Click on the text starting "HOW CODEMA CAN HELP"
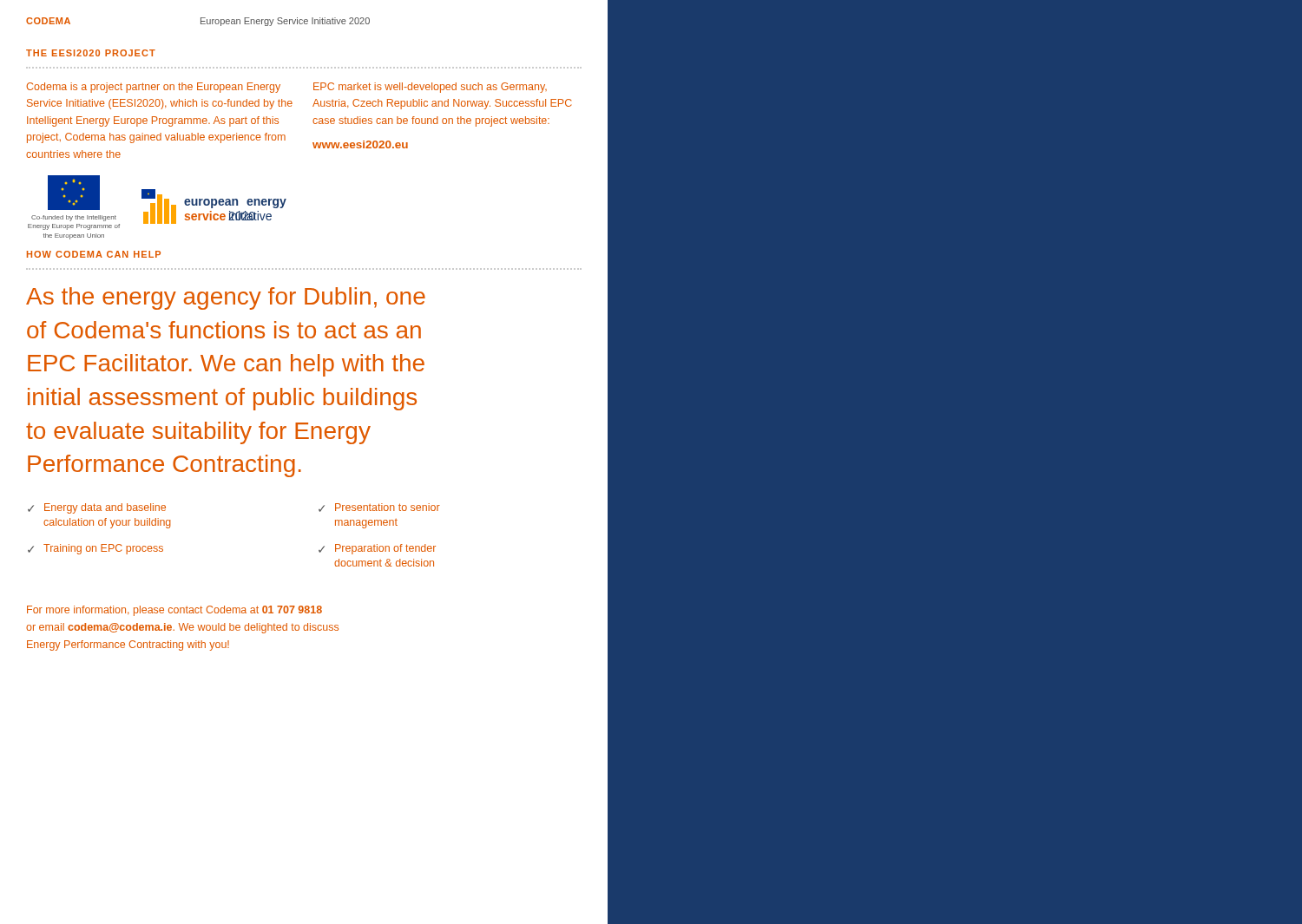 [x=94, y=254]
